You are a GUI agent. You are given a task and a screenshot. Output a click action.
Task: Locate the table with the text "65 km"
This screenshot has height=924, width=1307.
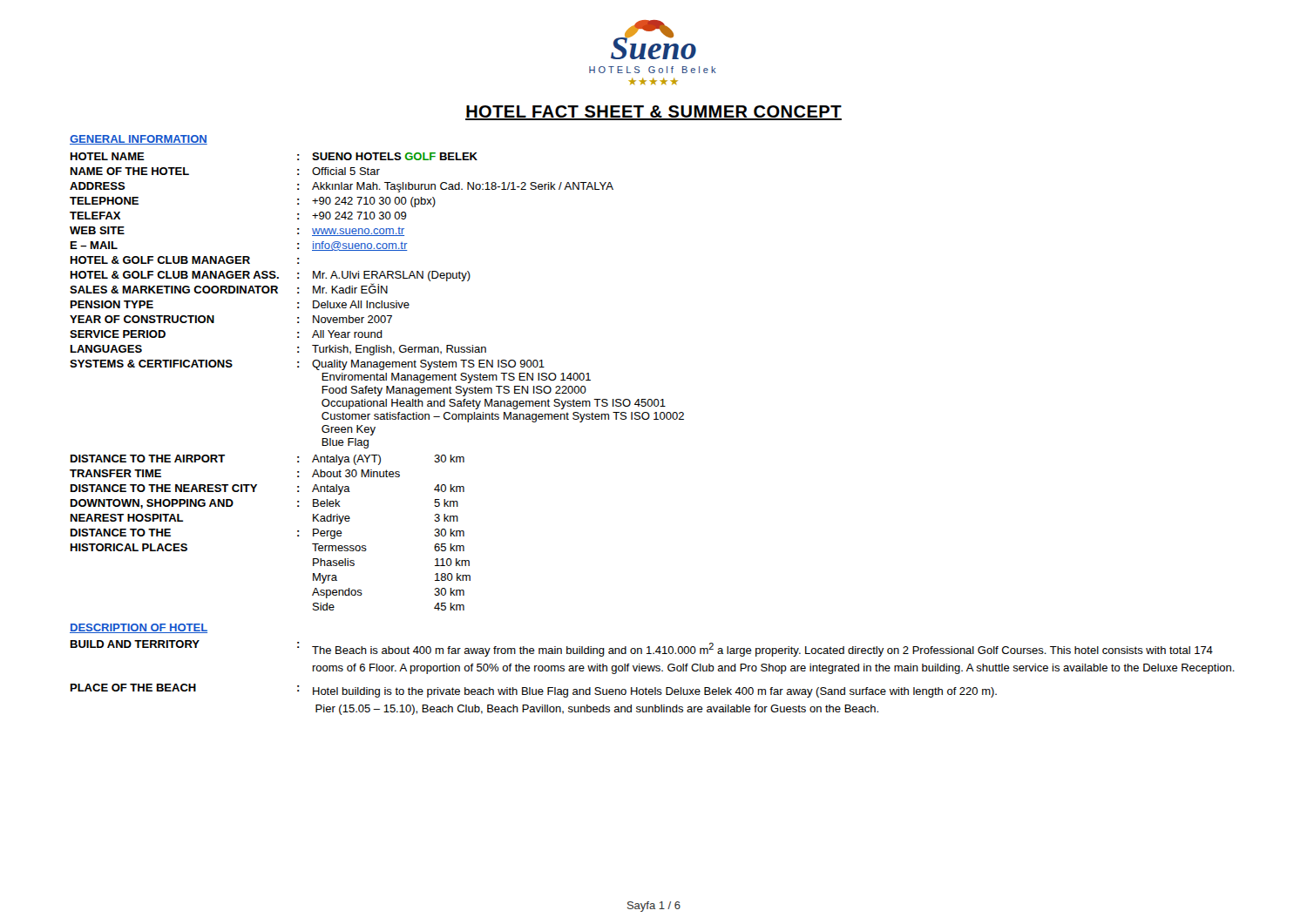(x=654, y=533)
